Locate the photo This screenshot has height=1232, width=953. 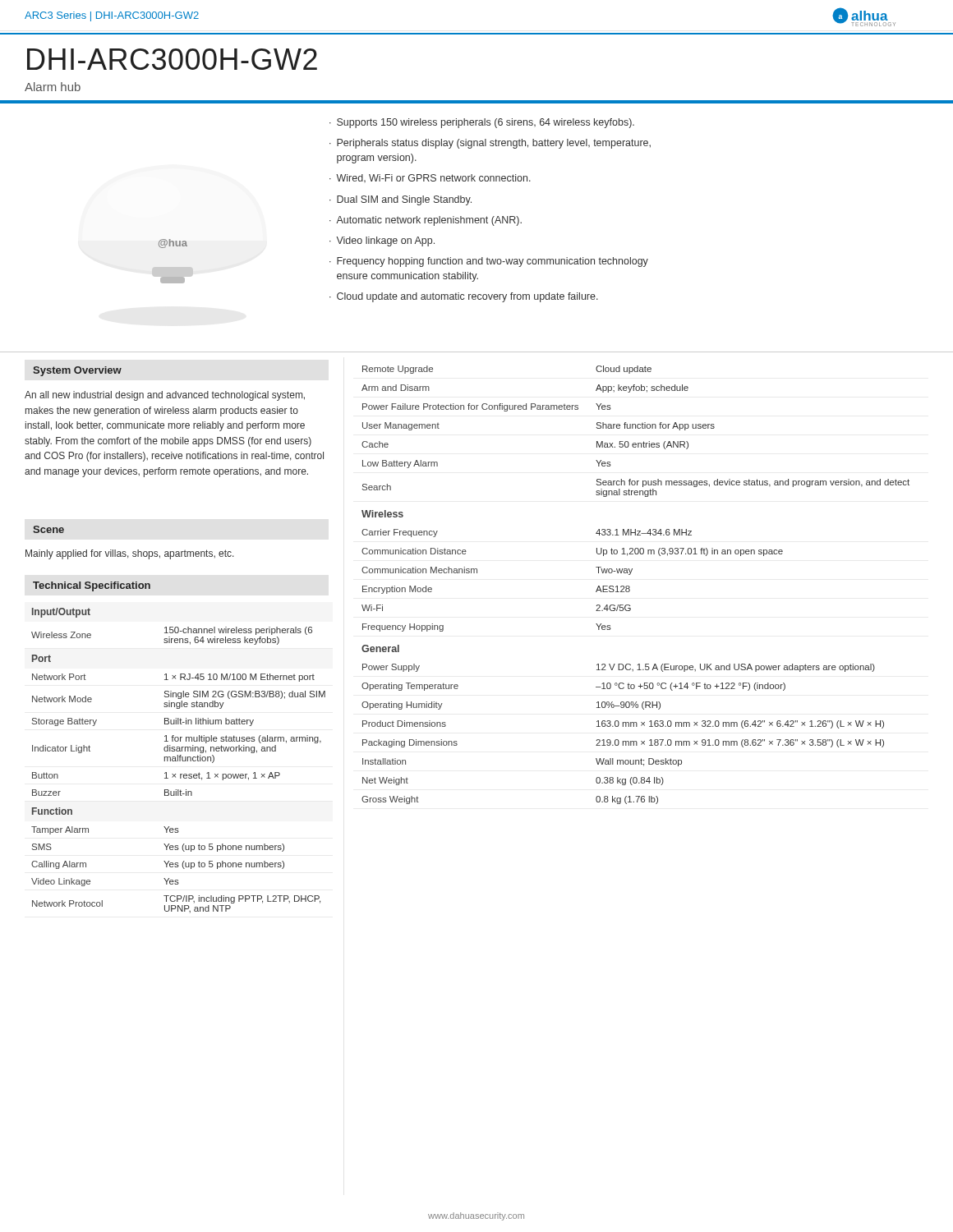pyautogui.click(x=173, y=226)
